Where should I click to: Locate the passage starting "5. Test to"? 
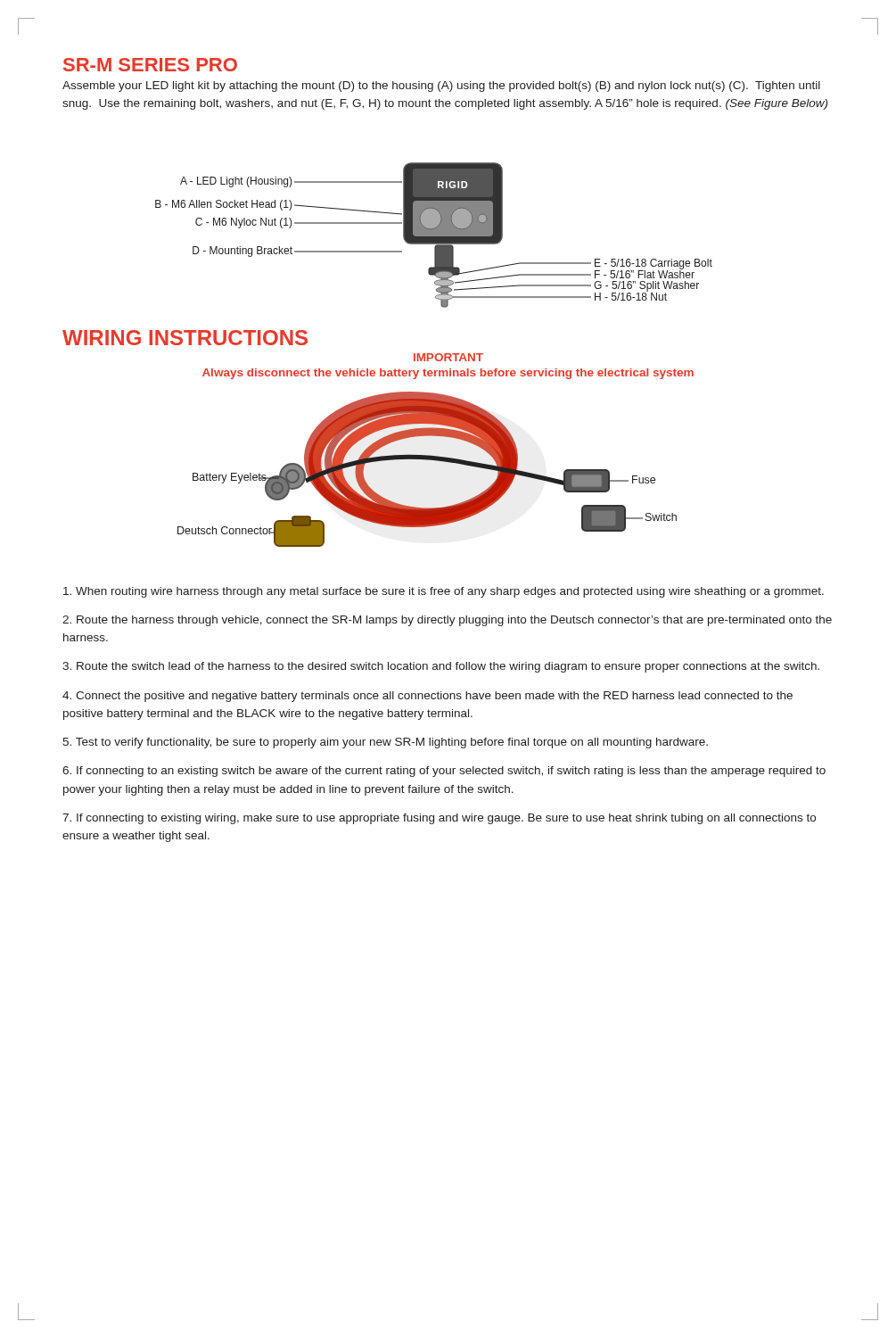386,742
